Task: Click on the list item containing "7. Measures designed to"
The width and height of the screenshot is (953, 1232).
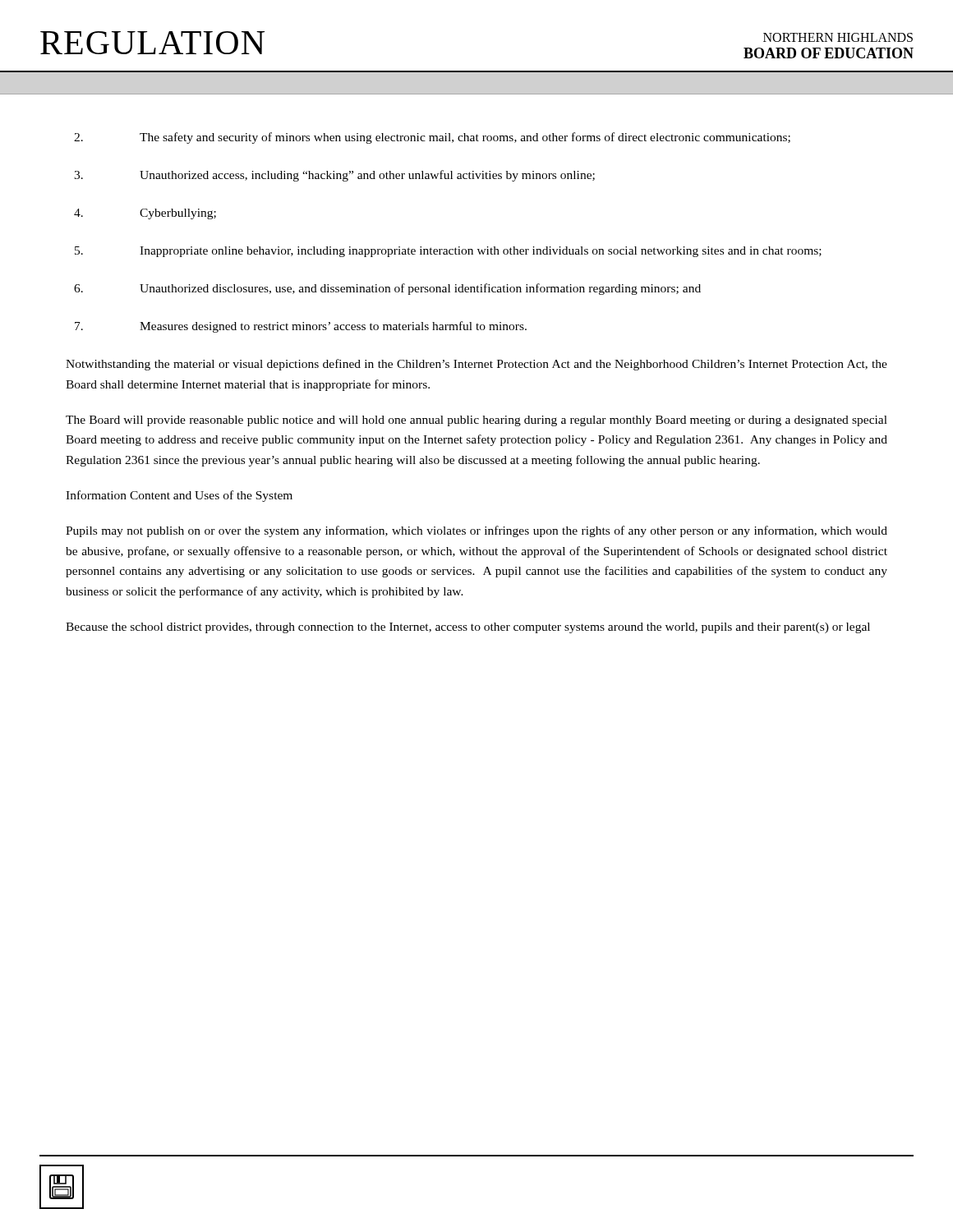Action: [476, 326]
